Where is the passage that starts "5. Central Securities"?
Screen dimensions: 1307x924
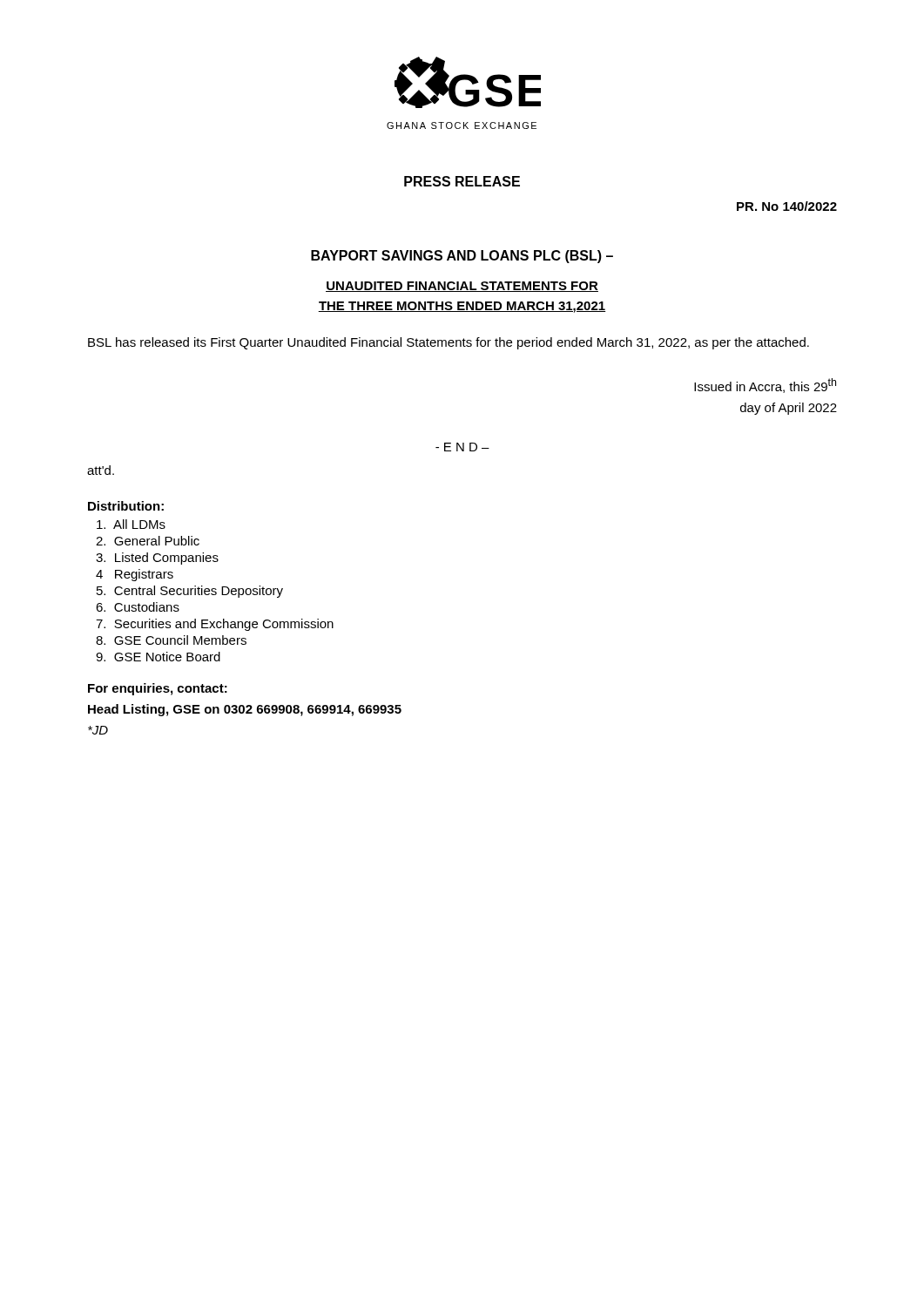[189, 590]
